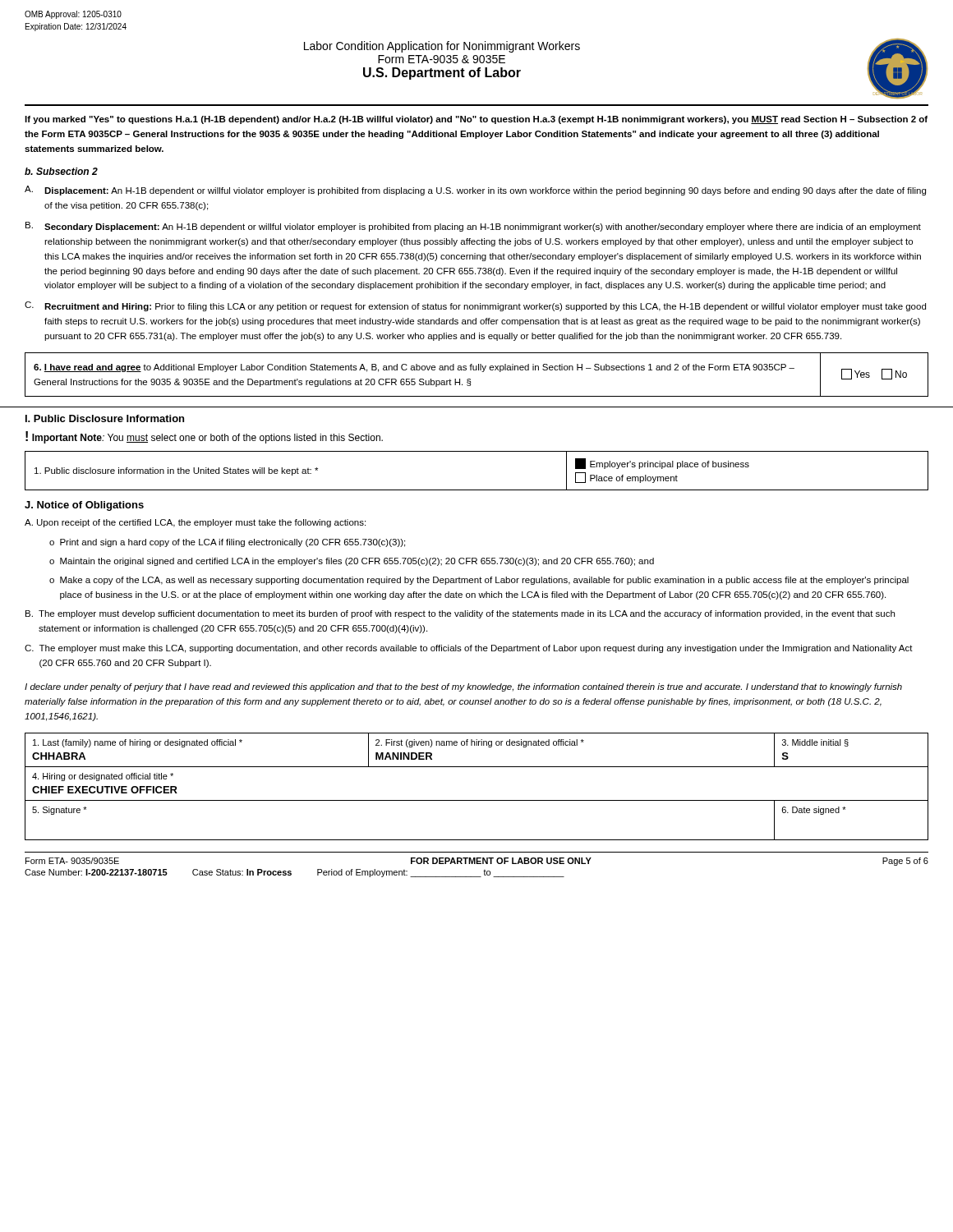Screen dimensions: 1232x953
Task: Select the text starting "o Print and sign a"
Action: [x=228, y=543]
